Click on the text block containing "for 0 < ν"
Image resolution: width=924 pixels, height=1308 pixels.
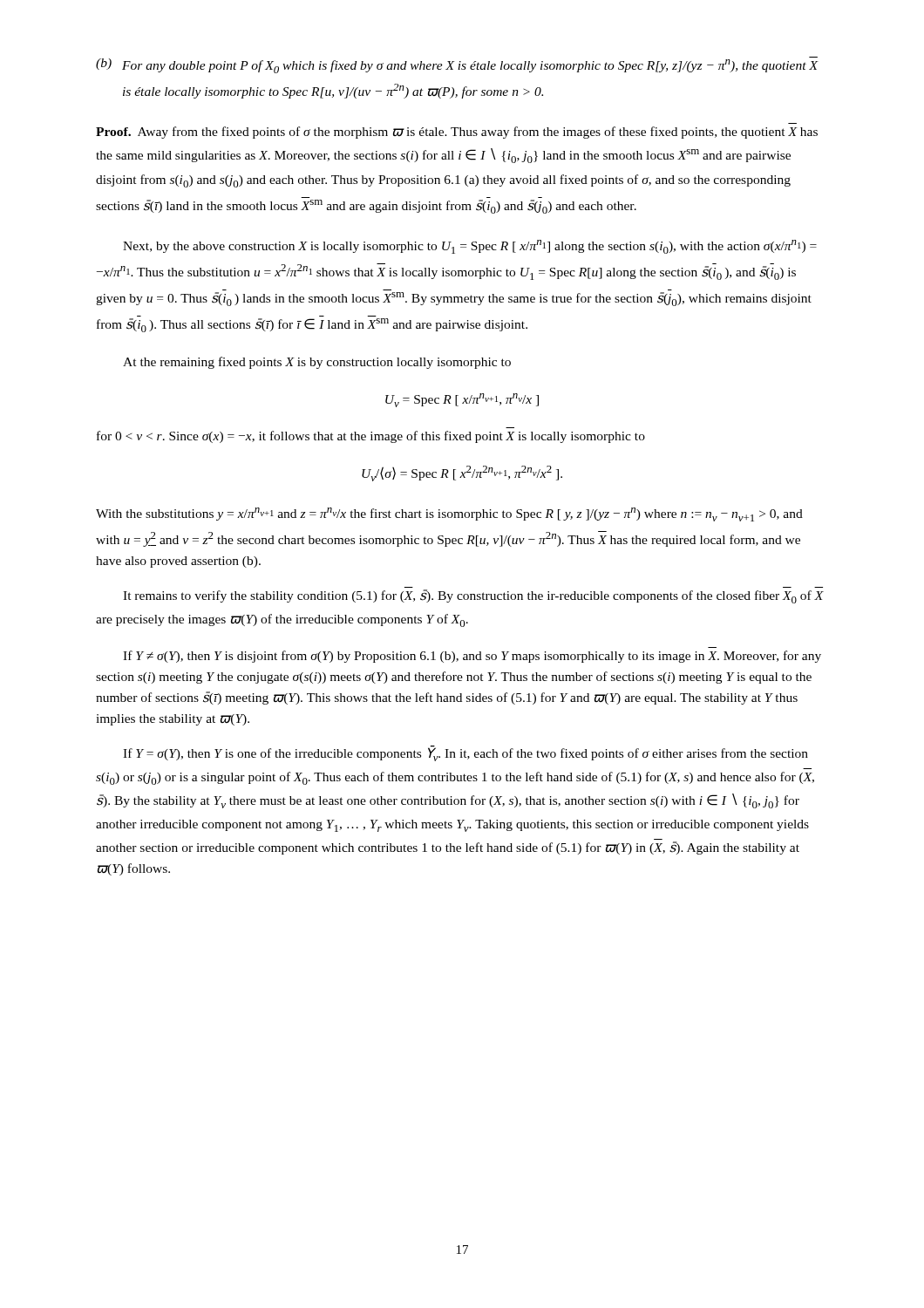coord(462,436)
